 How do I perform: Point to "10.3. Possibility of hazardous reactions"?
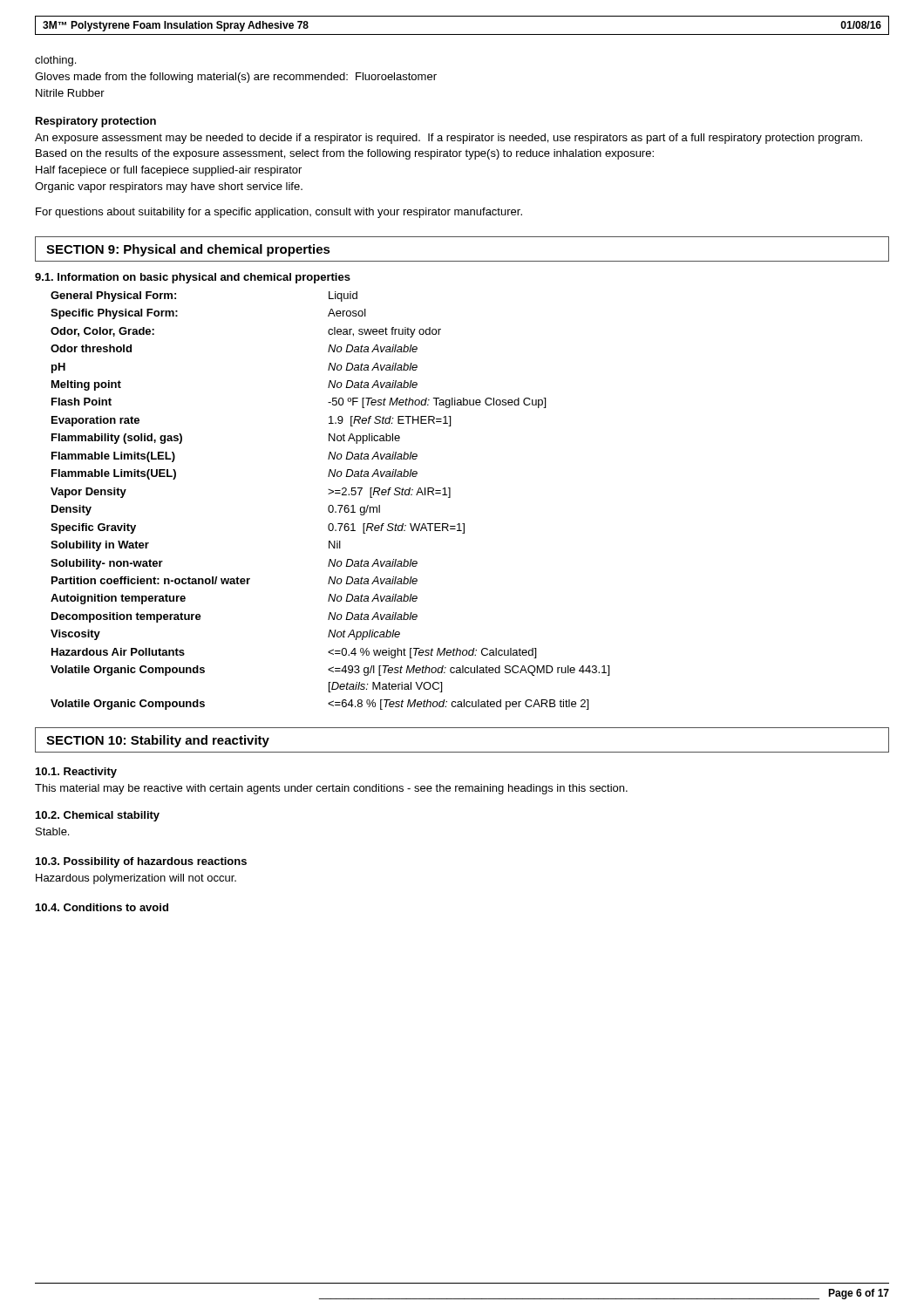tap(141, 861)
